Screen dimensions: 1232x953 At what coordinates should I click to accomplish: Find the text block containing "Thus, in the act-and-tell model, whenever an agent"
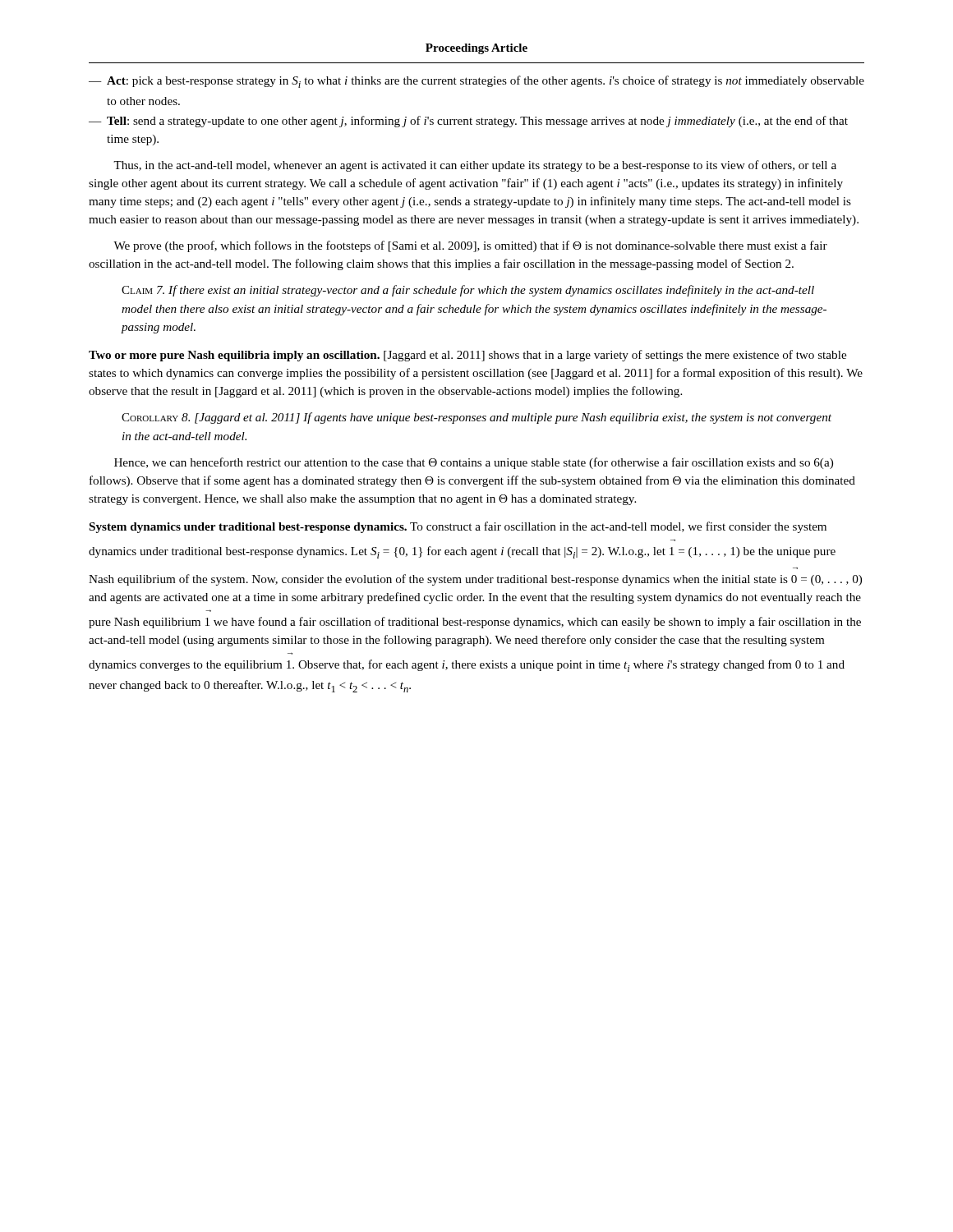(x=474, y=192)
